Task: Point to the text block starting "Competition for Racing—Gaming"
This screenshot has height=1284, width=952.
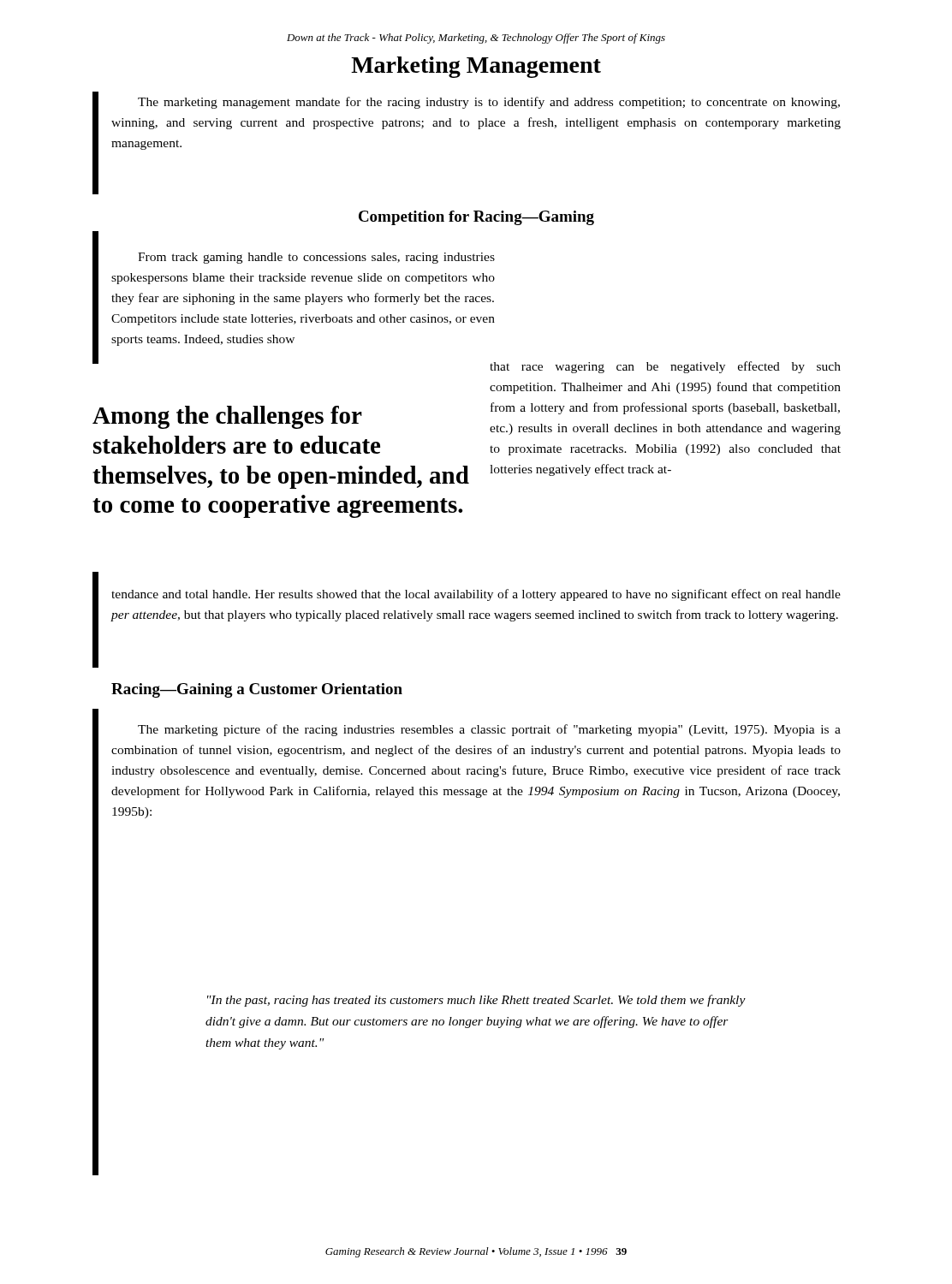Action: [476, 217]
